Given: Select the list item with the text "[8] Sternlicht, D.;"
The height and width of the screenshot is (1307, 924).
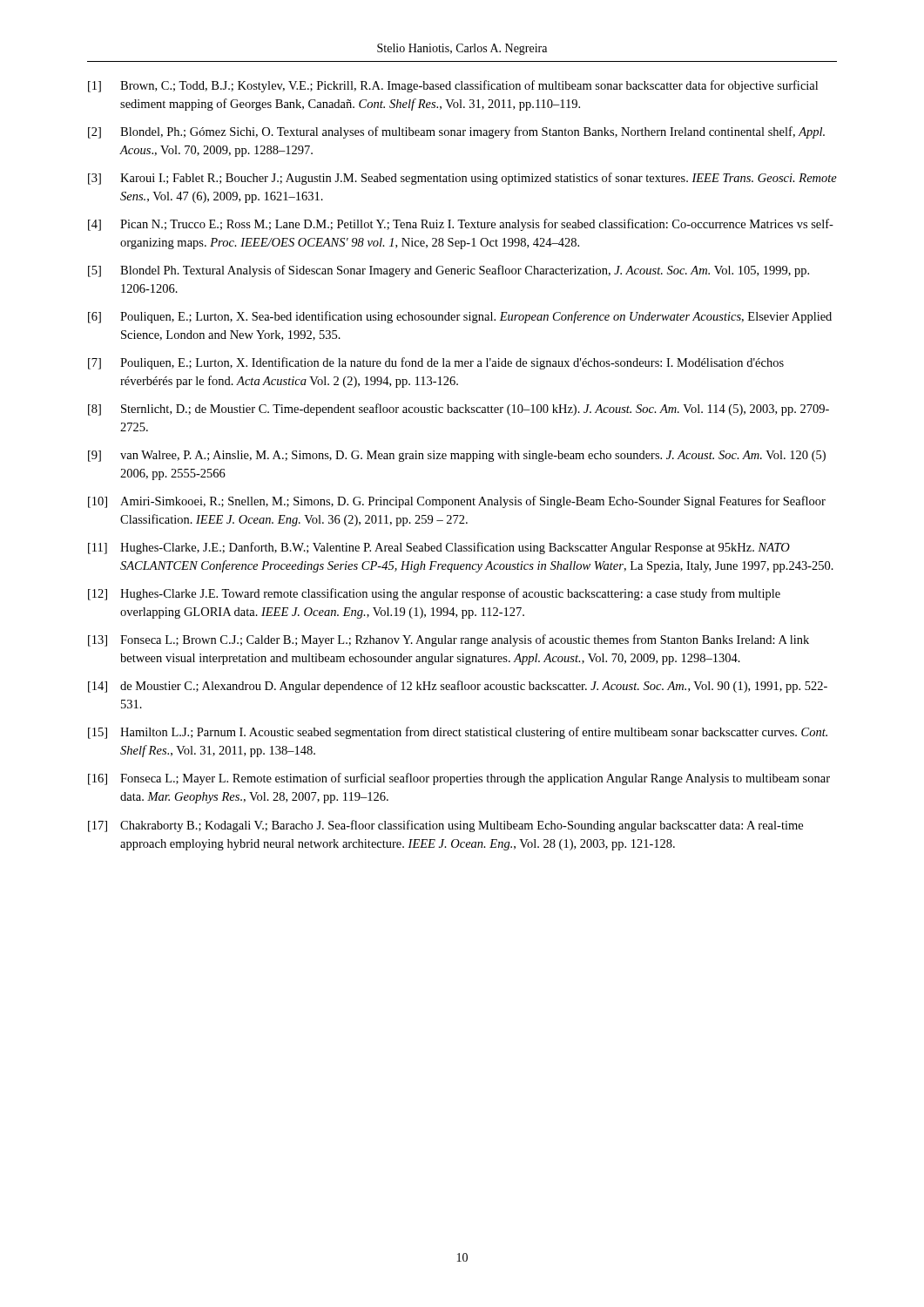Looking at the screenshot, I should [462, 418].
